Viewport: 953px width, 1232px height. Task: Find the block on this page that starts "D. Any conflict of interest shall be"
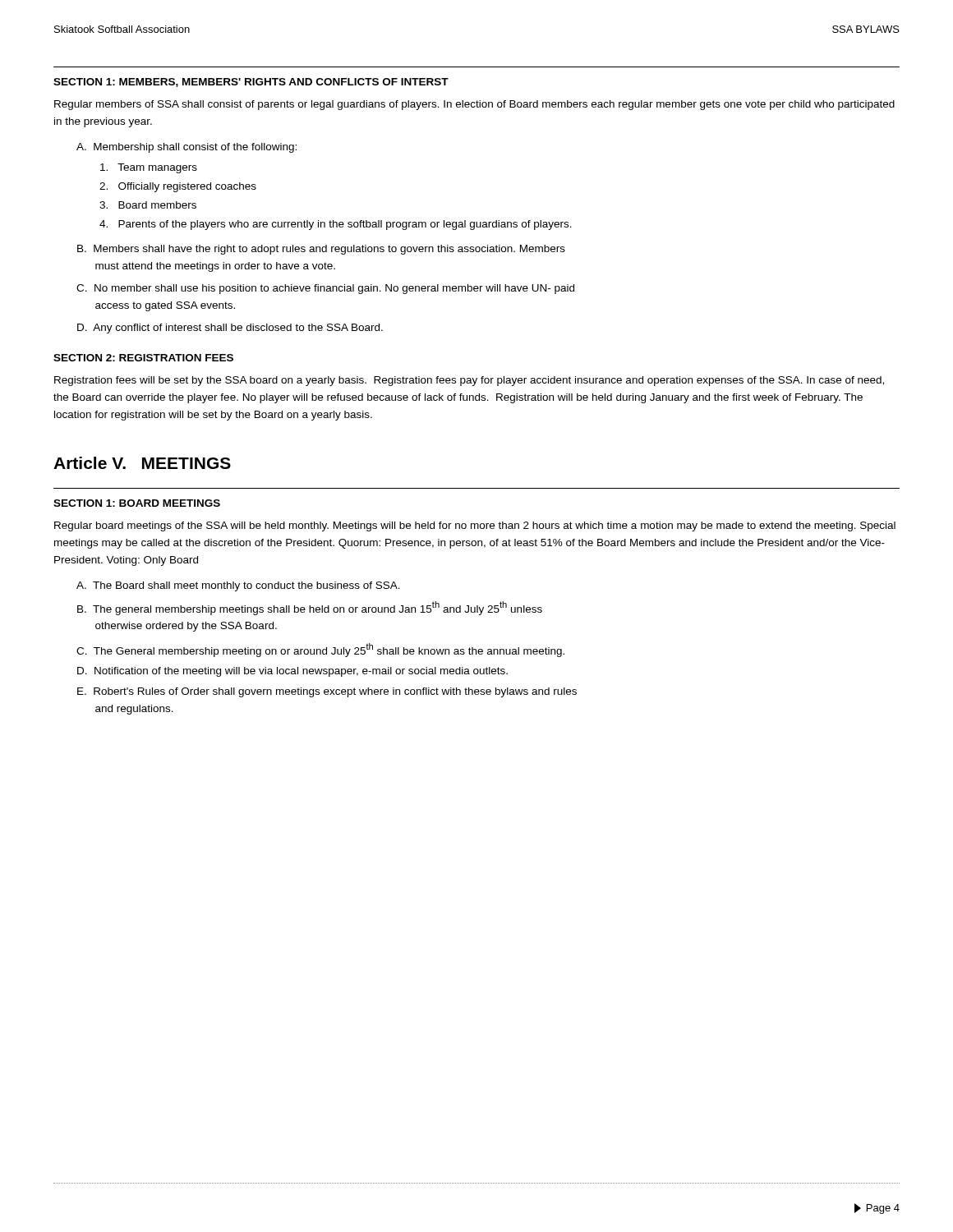230,327
